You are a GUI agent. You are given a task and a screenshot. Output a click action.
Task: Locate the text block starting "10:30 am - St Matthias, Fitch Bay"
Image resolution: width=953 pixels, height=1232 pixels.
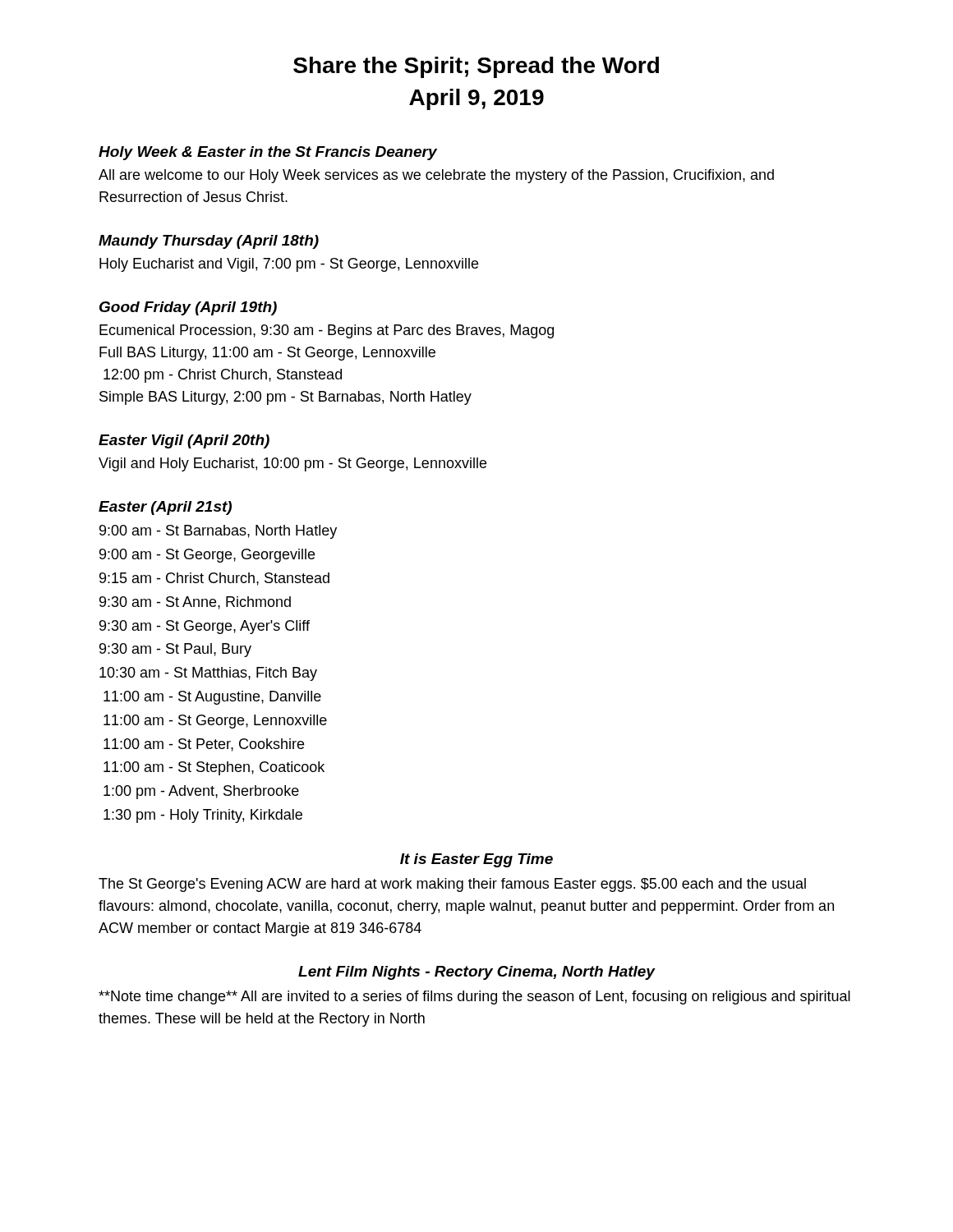208,673
